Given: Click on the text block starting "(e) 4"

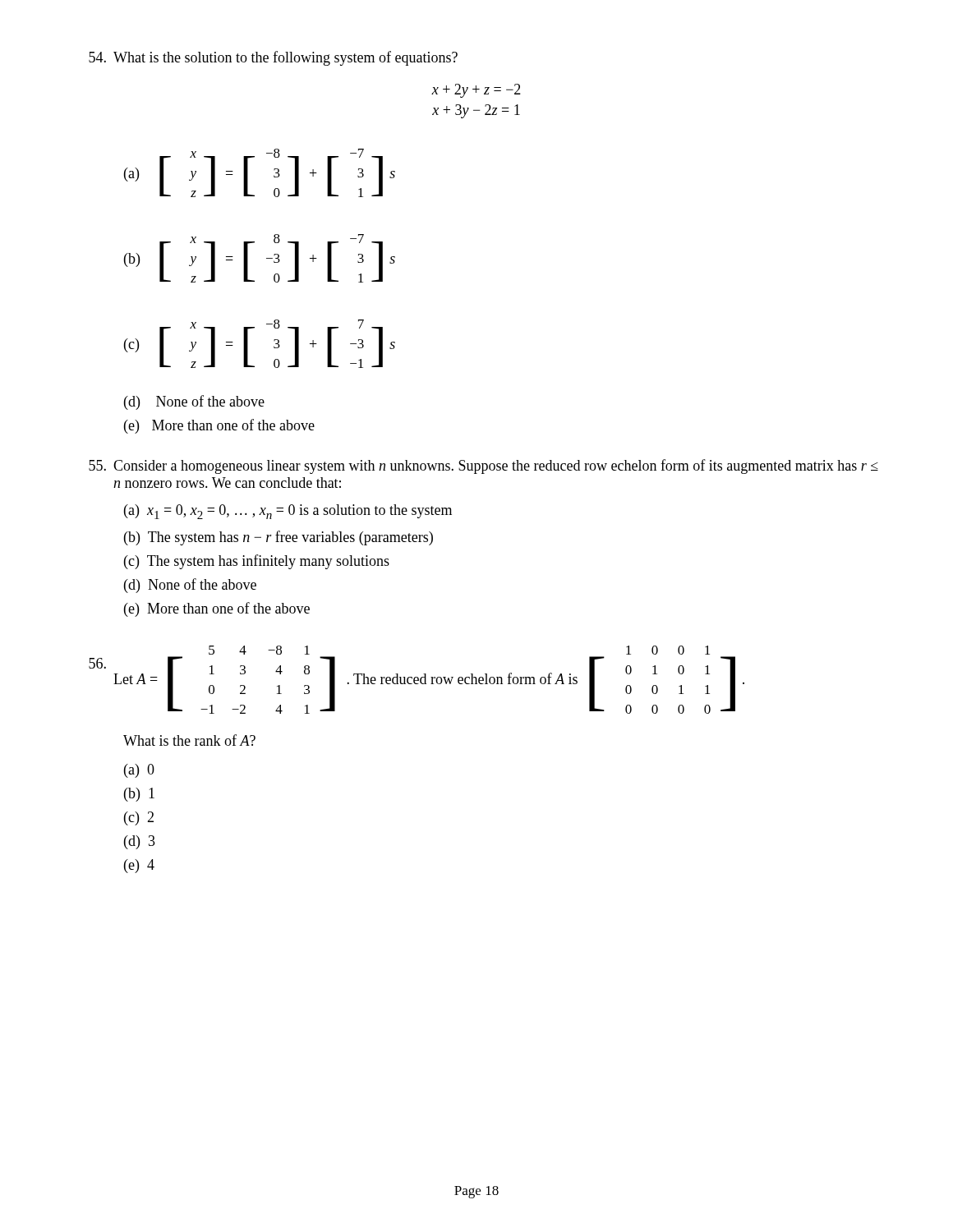Looking at the screenshot, I should tap(139, 865).
